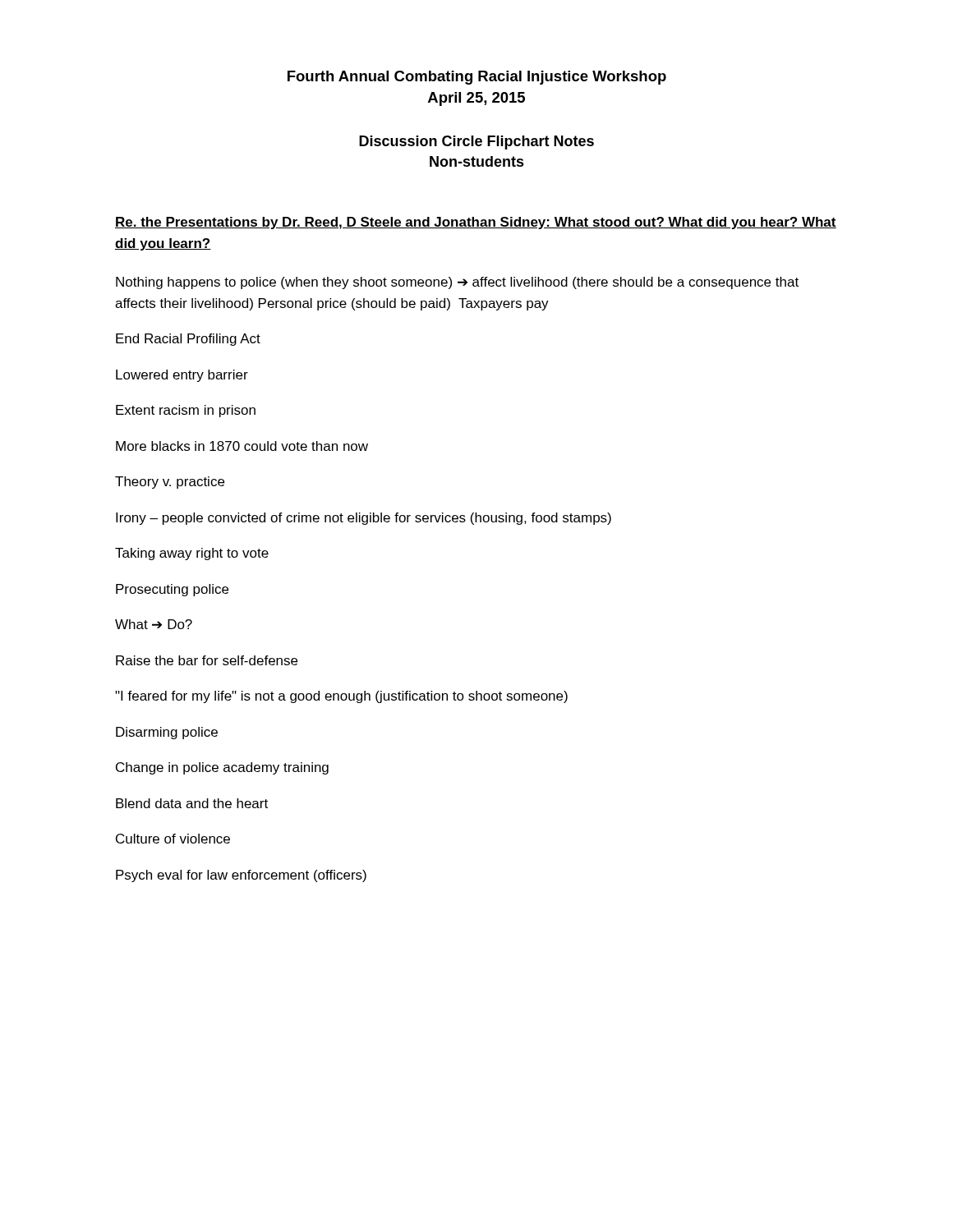Click on the text starting "Discussion Circle Flipchart Notes"
The height and width of the screenshot is (1232, 953).
(x=476, y=152)
